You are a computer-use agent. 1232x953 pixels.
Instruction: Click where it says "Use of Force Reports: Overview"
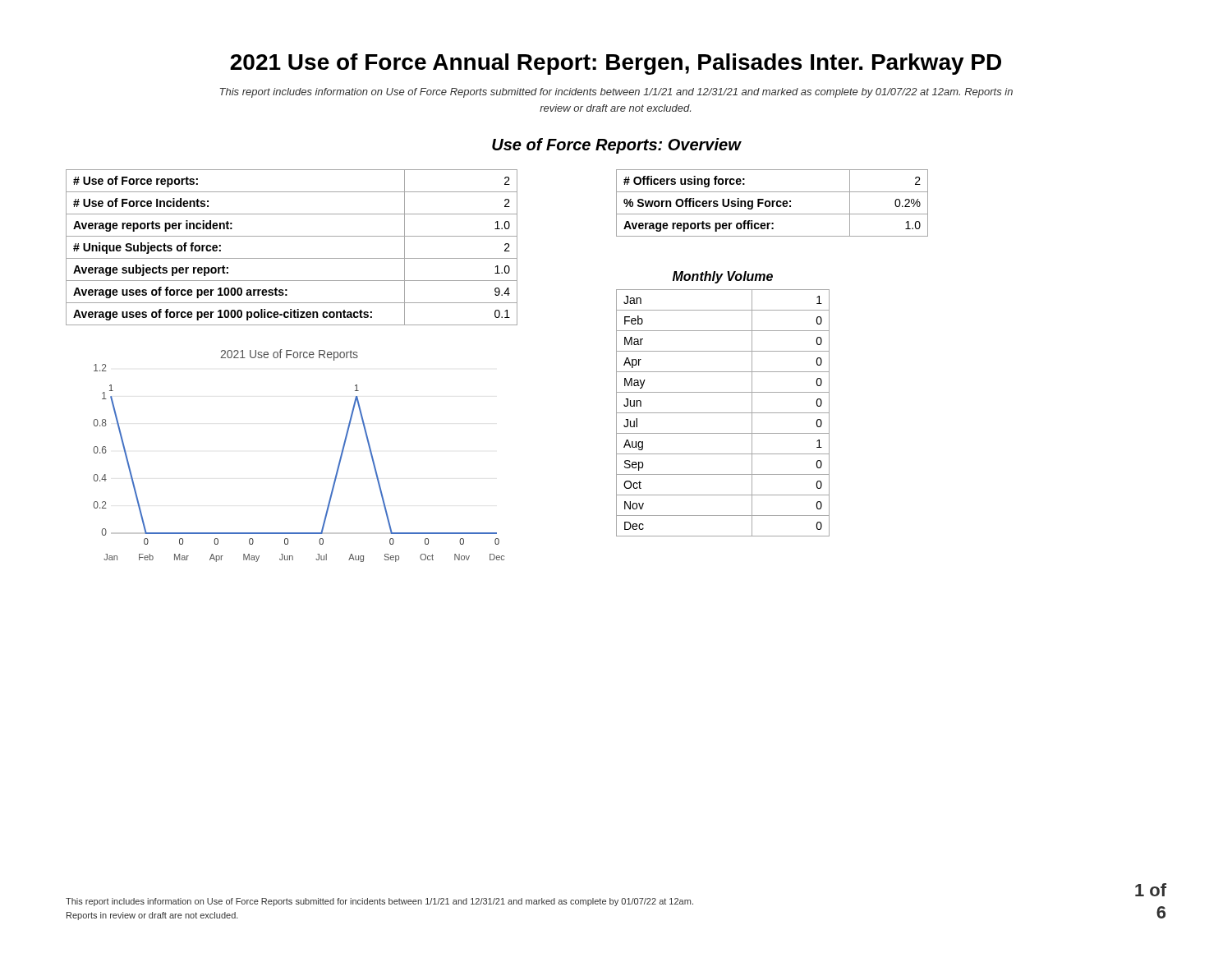point(616,145)
